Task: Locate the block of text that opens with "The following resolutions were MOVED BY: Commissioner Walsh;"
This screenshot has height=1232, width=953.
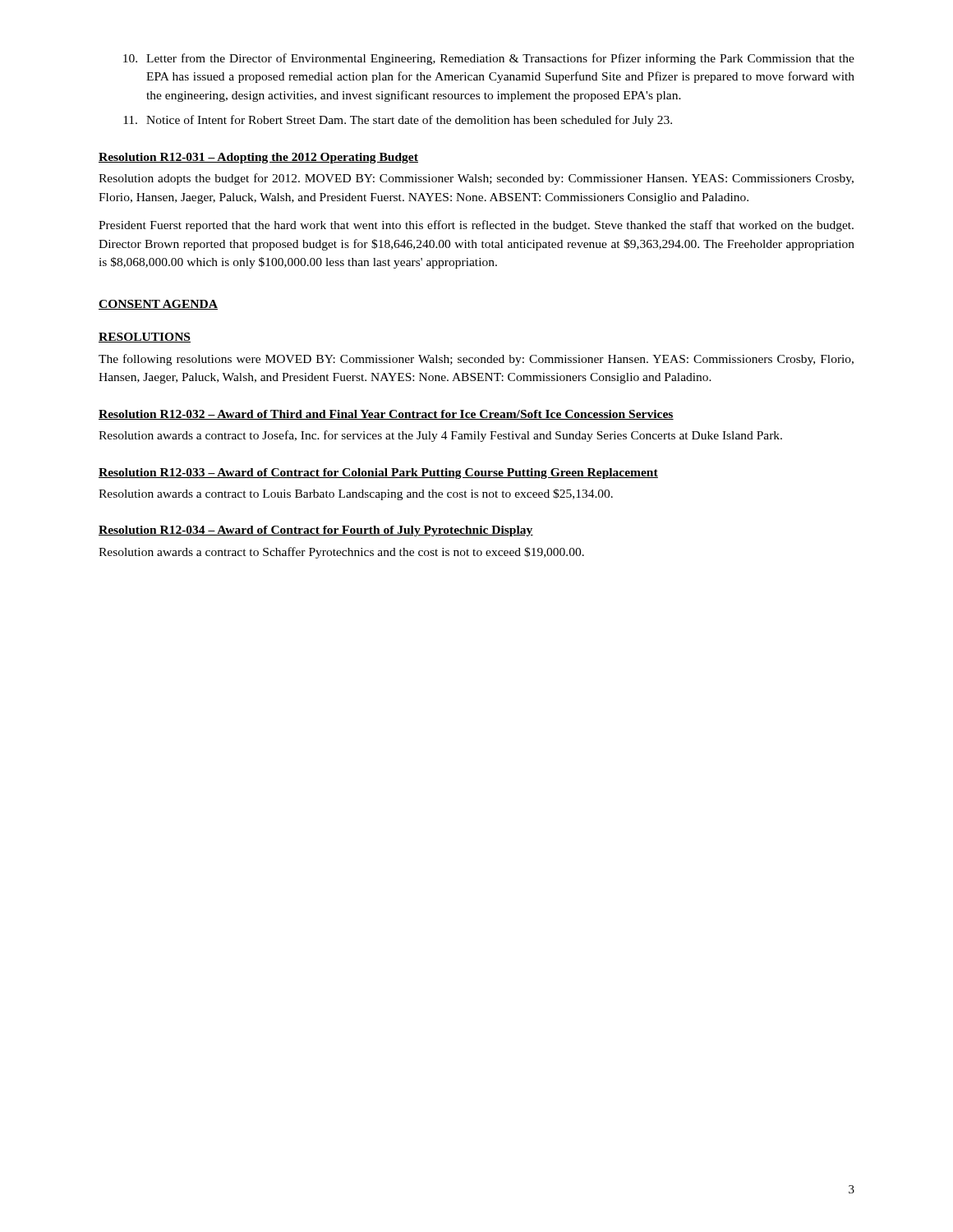Action: point(476,367)
